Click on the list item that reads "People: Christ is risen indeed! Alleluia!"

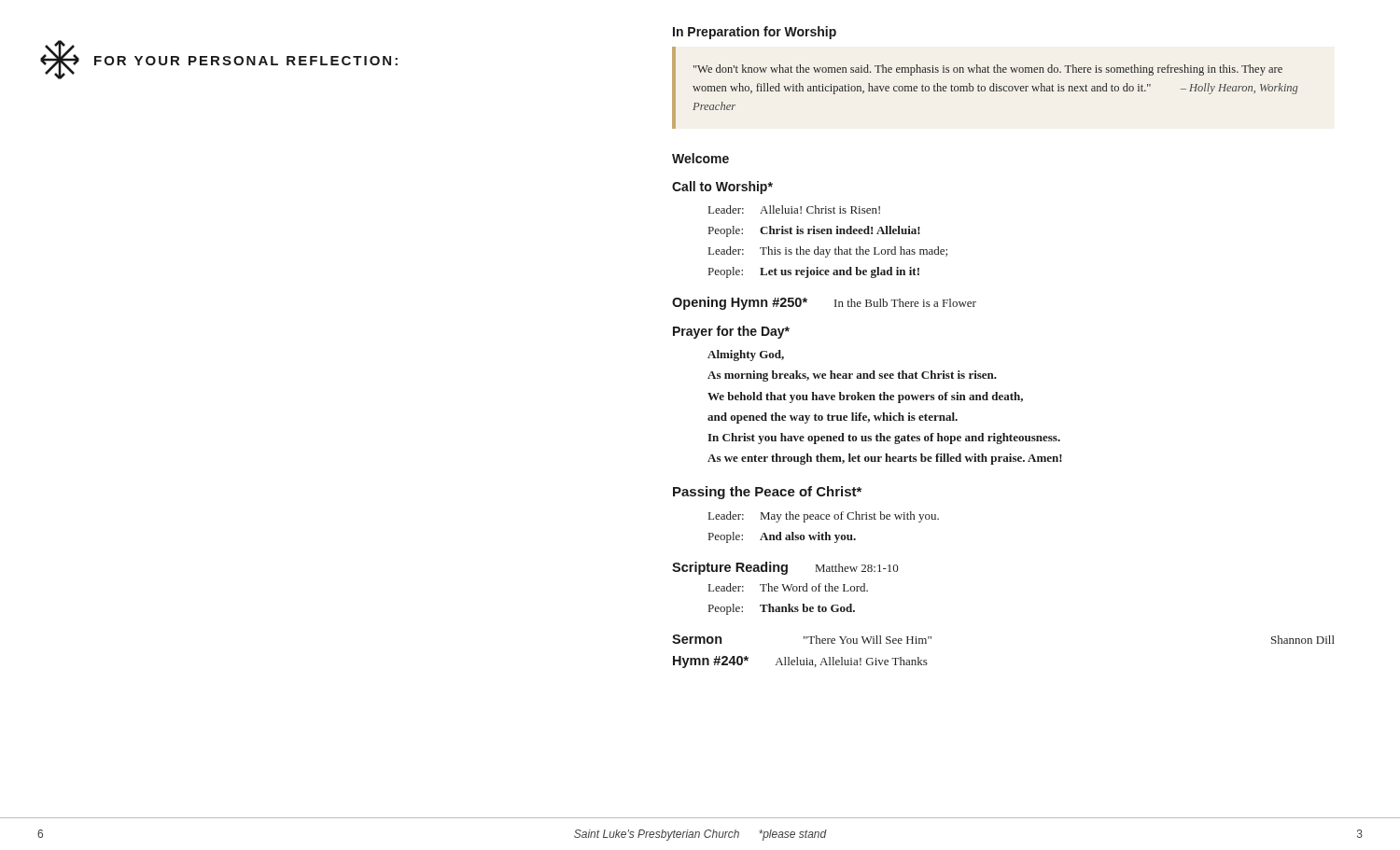(x=814, y=231)
